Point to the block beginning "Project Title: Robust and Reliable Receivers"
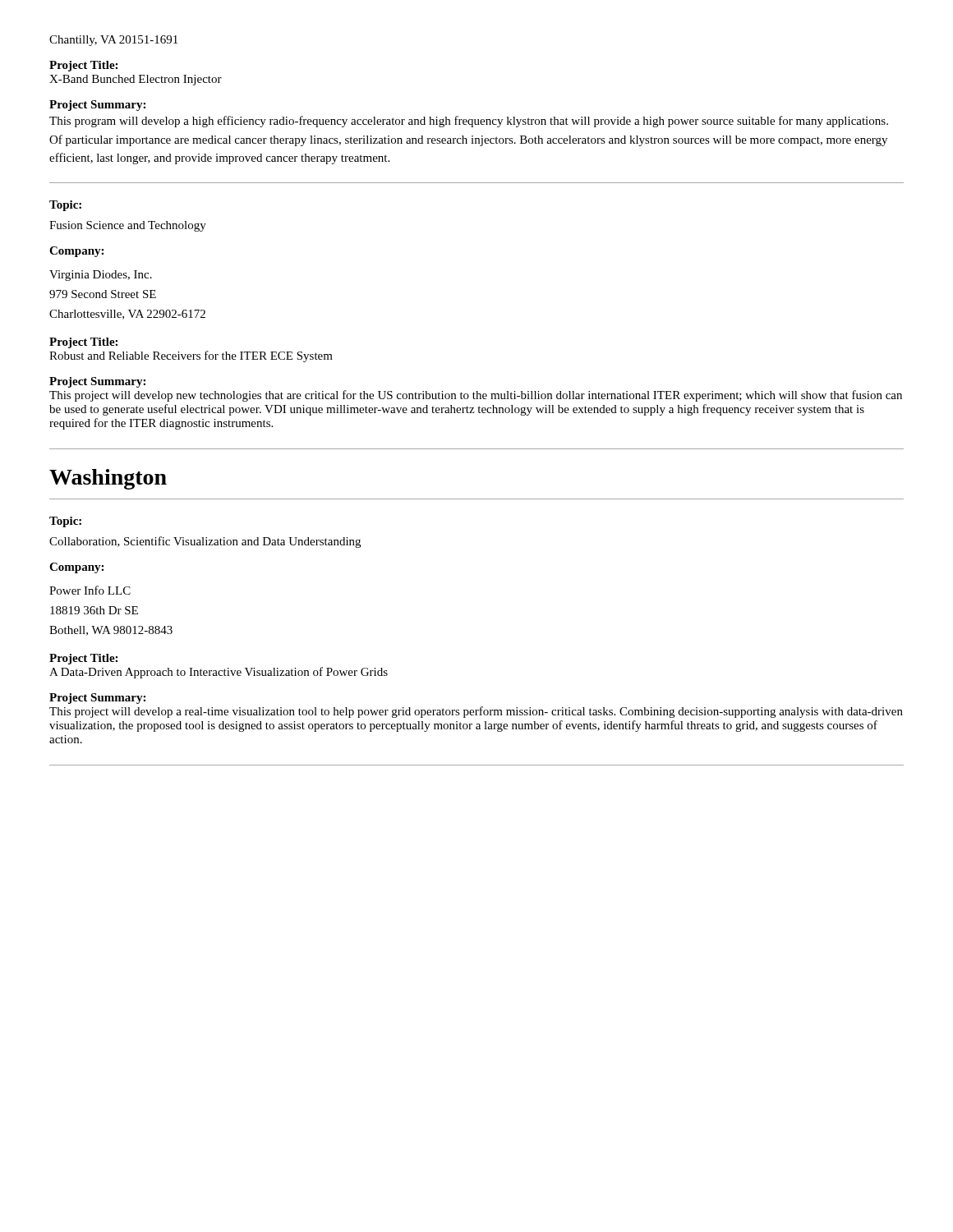953x1232 pixels. click(x=191, y=348)
